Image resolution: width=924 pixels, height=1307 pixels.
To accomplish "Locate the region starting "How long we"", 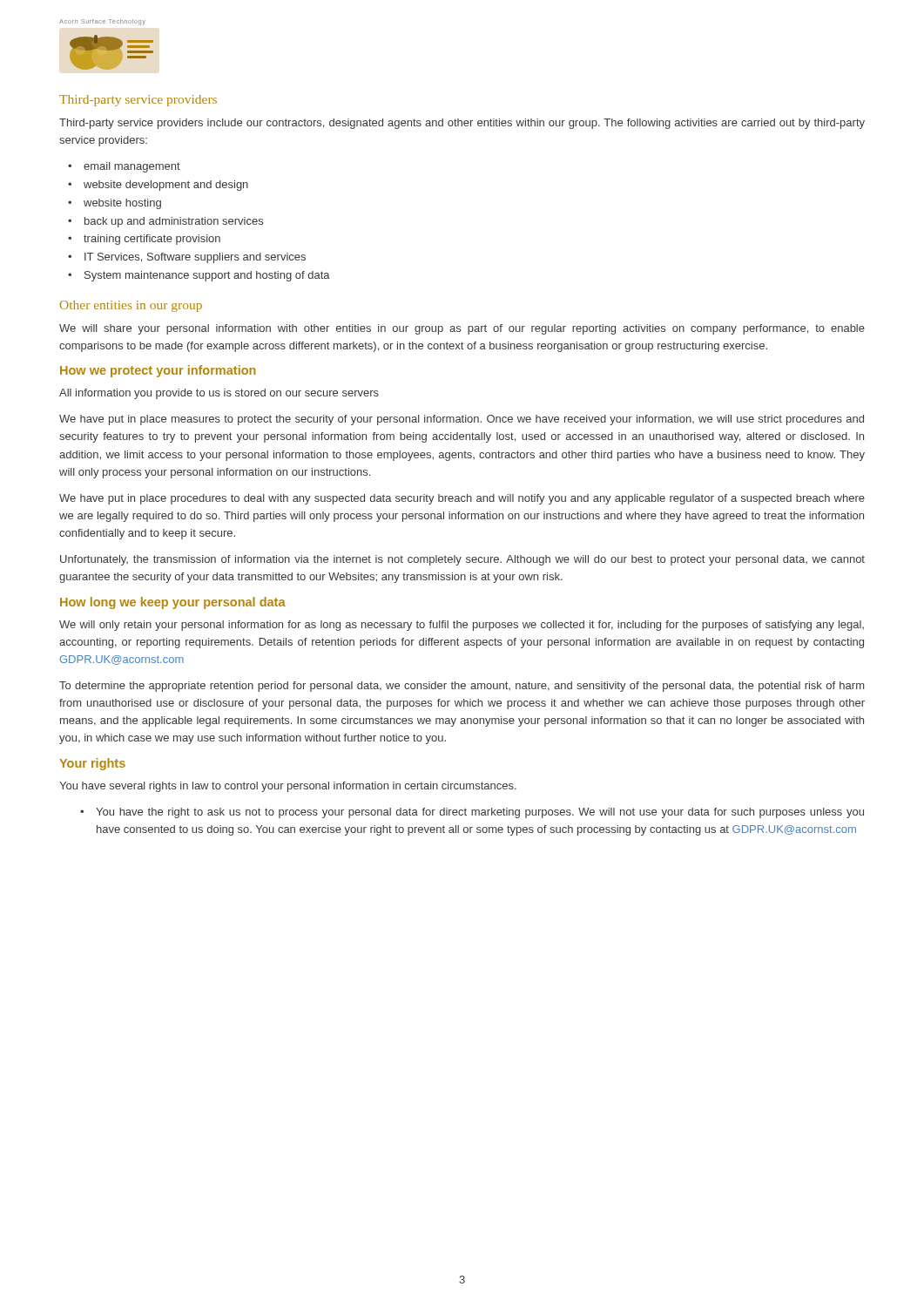I will (x=172, y=602).
